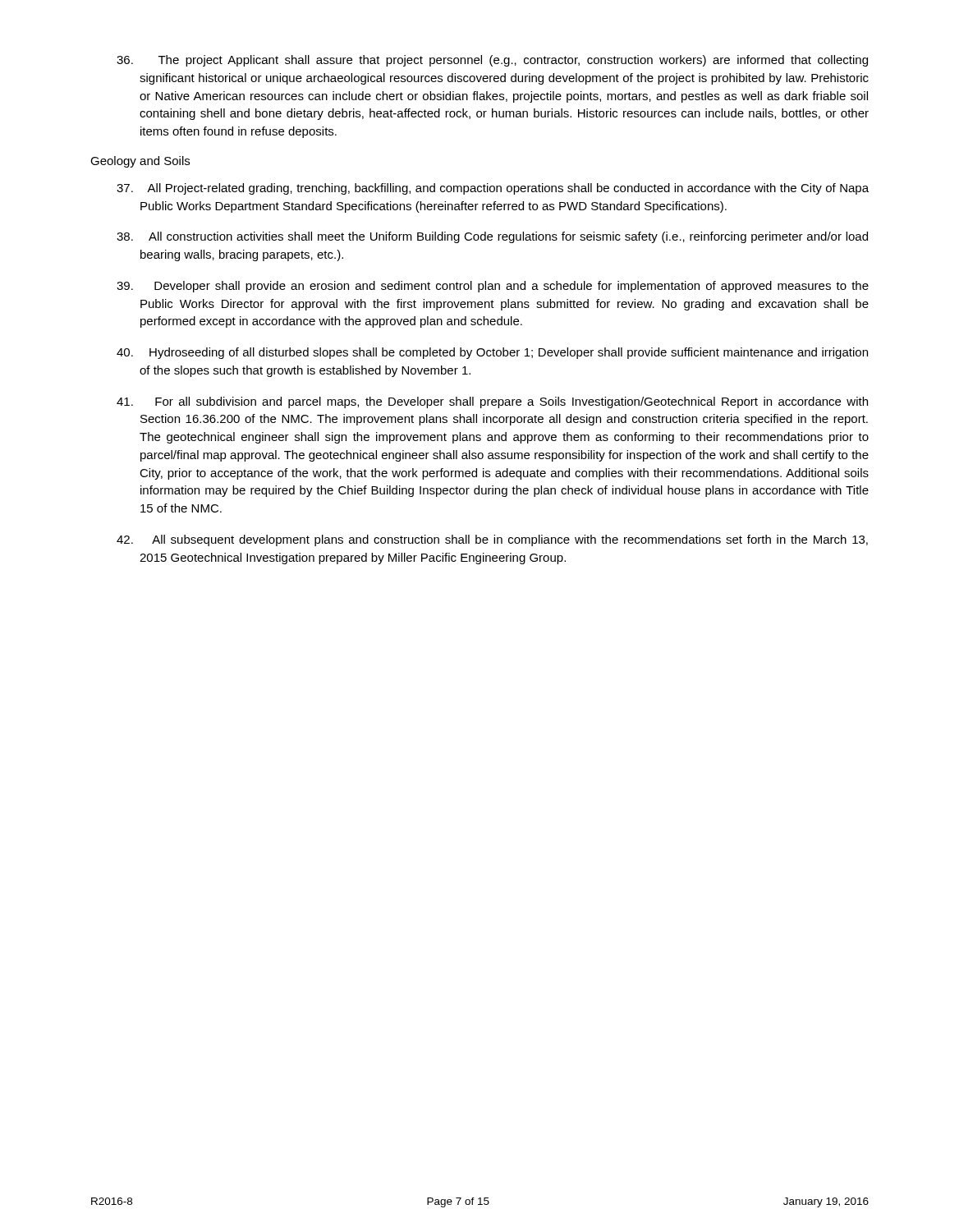The height and width of the screenshot is (1232, 959).
Task: Click on the list item that says "40. Hydroseeding of all disturbed slopes shall be"
Action: (x=493, y=361)
